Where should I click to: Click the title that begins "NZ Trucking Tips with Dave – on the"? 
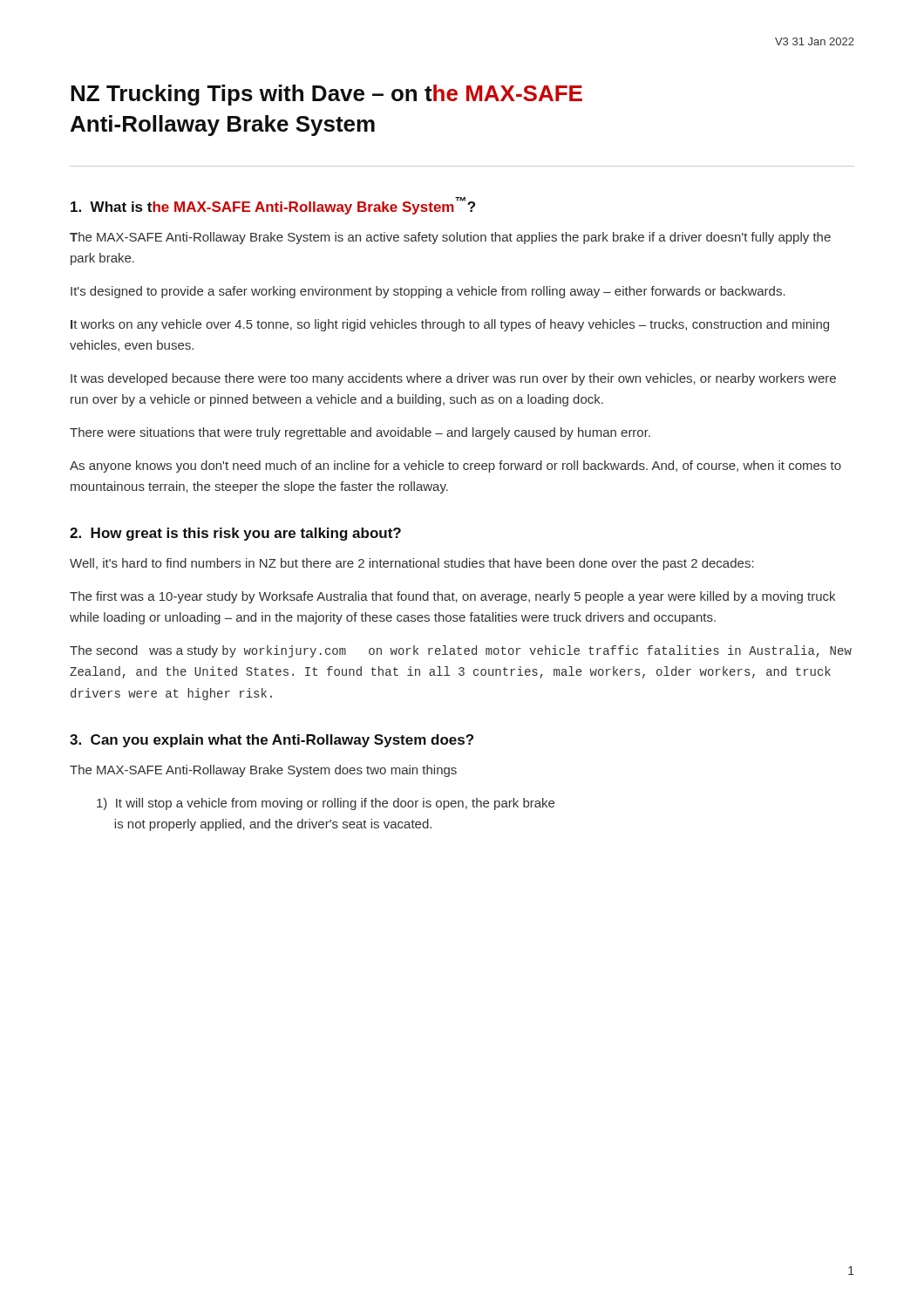tap(462, 109)
